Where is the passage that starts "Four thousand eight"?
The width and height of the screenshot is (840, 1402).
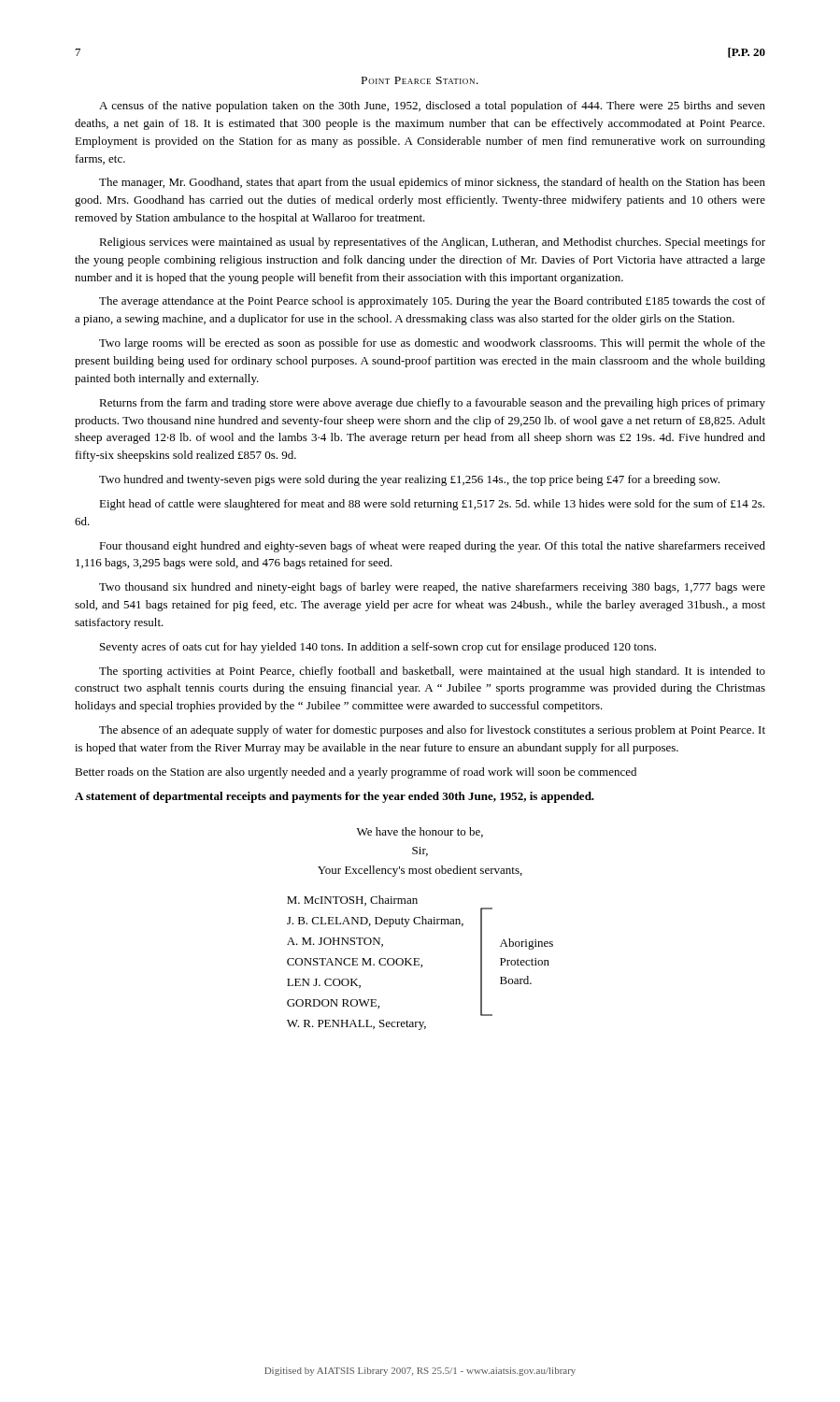pyautogui.click(x=420, y=555)
